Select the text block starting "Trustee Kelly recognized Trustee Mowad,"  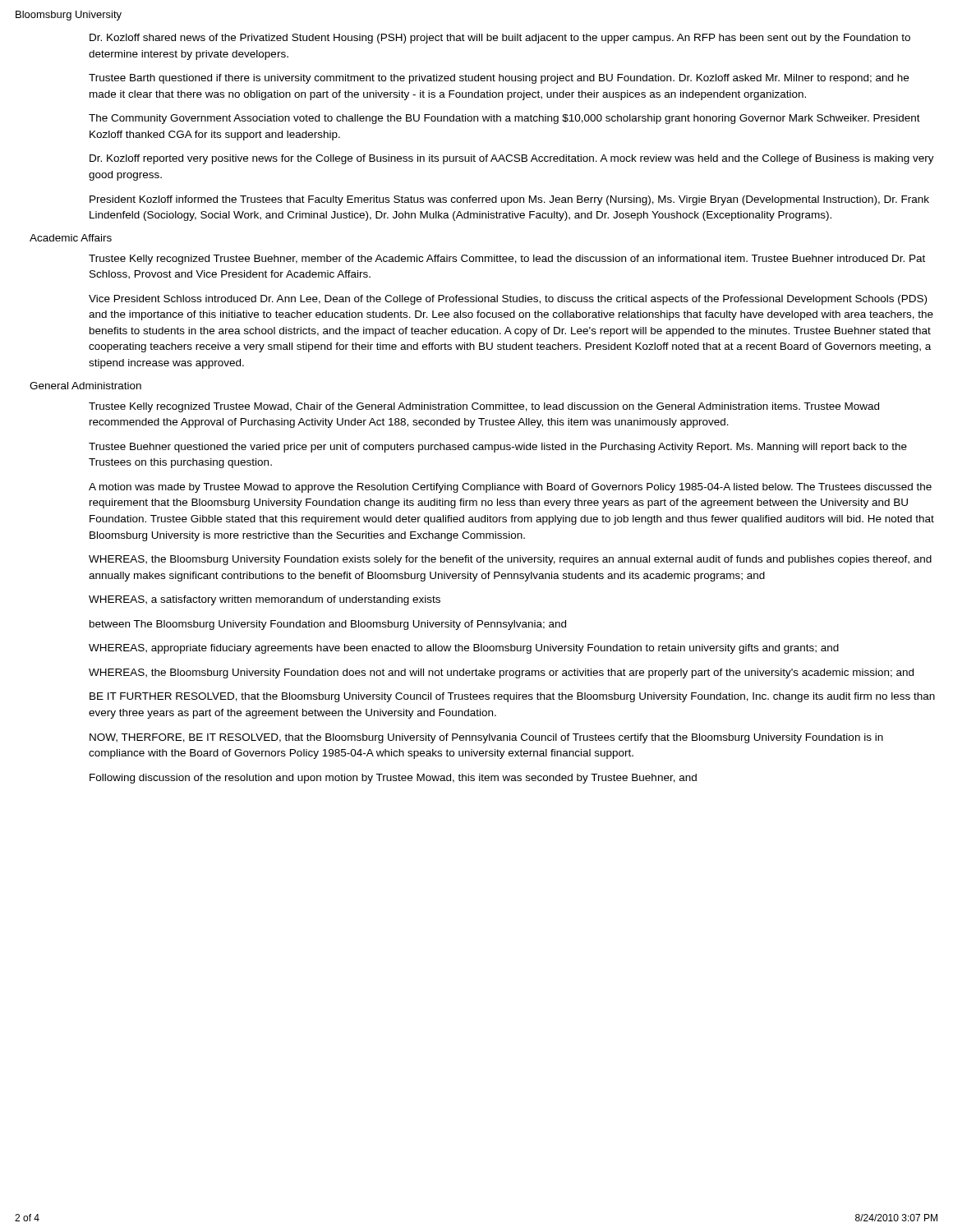pos(484,414)
